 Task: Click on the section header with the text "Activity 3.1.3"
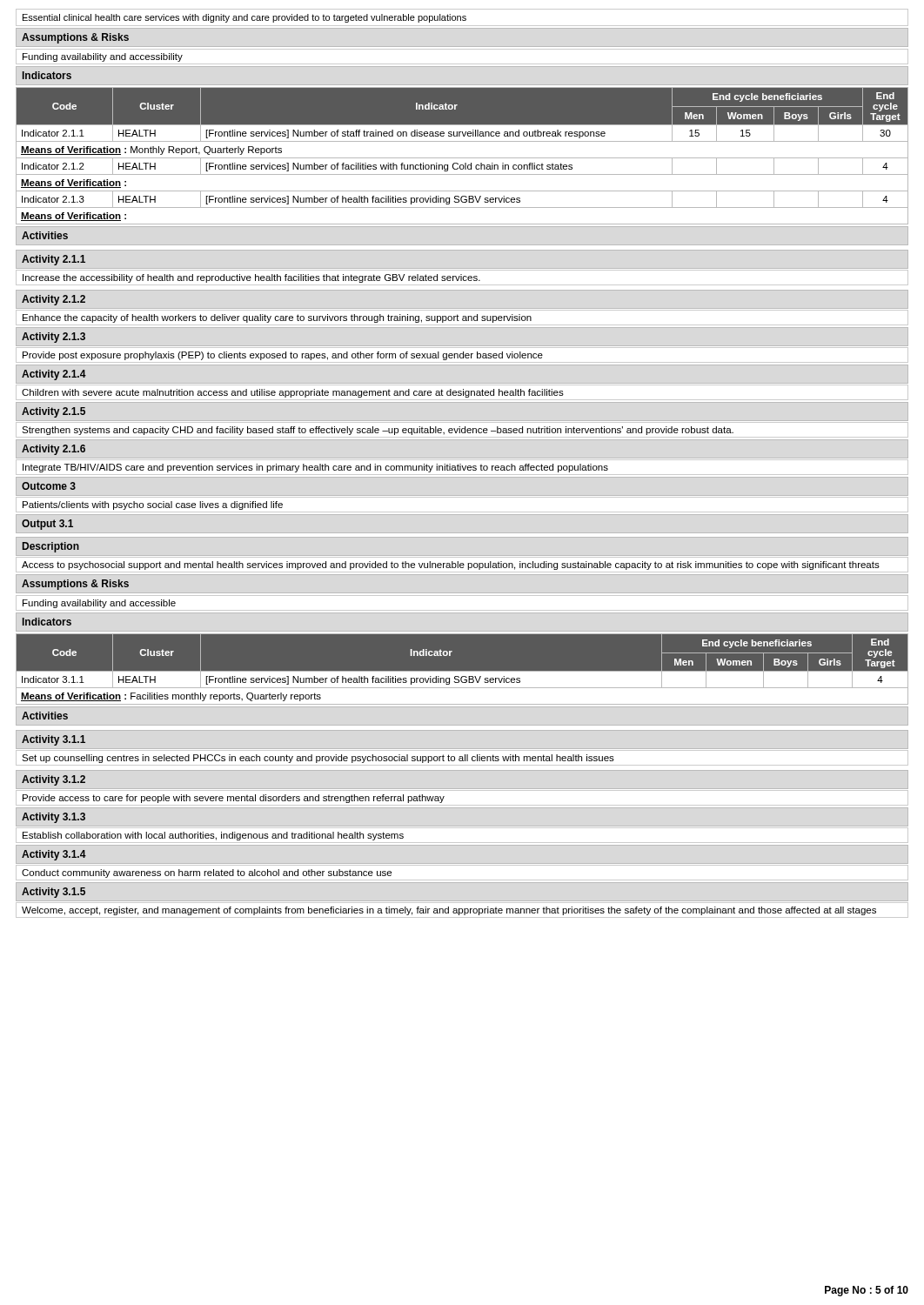(54, 817)
